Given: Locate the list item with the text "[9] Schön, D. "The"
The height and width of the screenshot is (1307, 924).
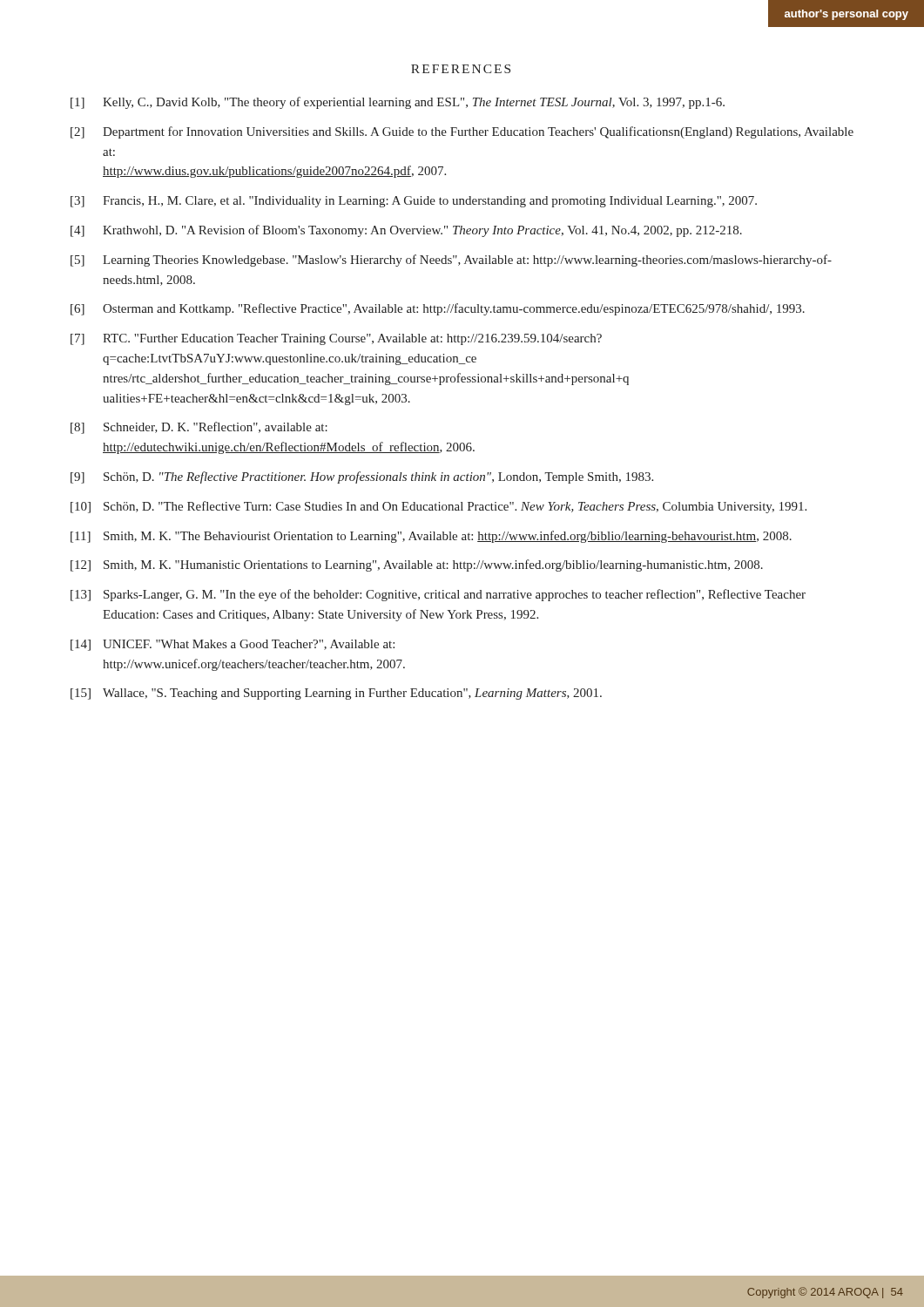Looking at the screenshot, I should coord(362,477).
